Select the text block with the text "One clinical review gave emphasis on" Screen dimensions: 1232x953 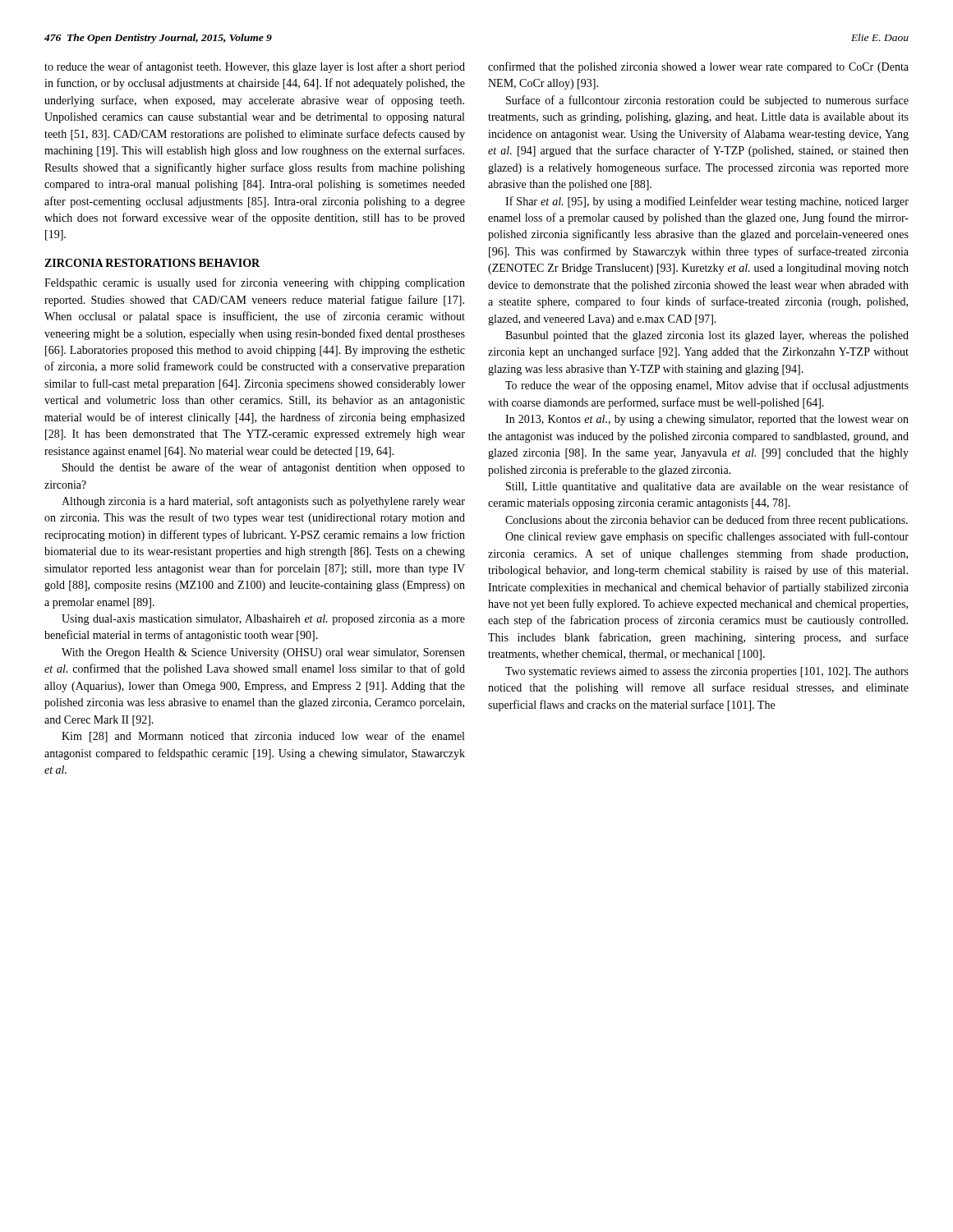click(x=698, y=596)
